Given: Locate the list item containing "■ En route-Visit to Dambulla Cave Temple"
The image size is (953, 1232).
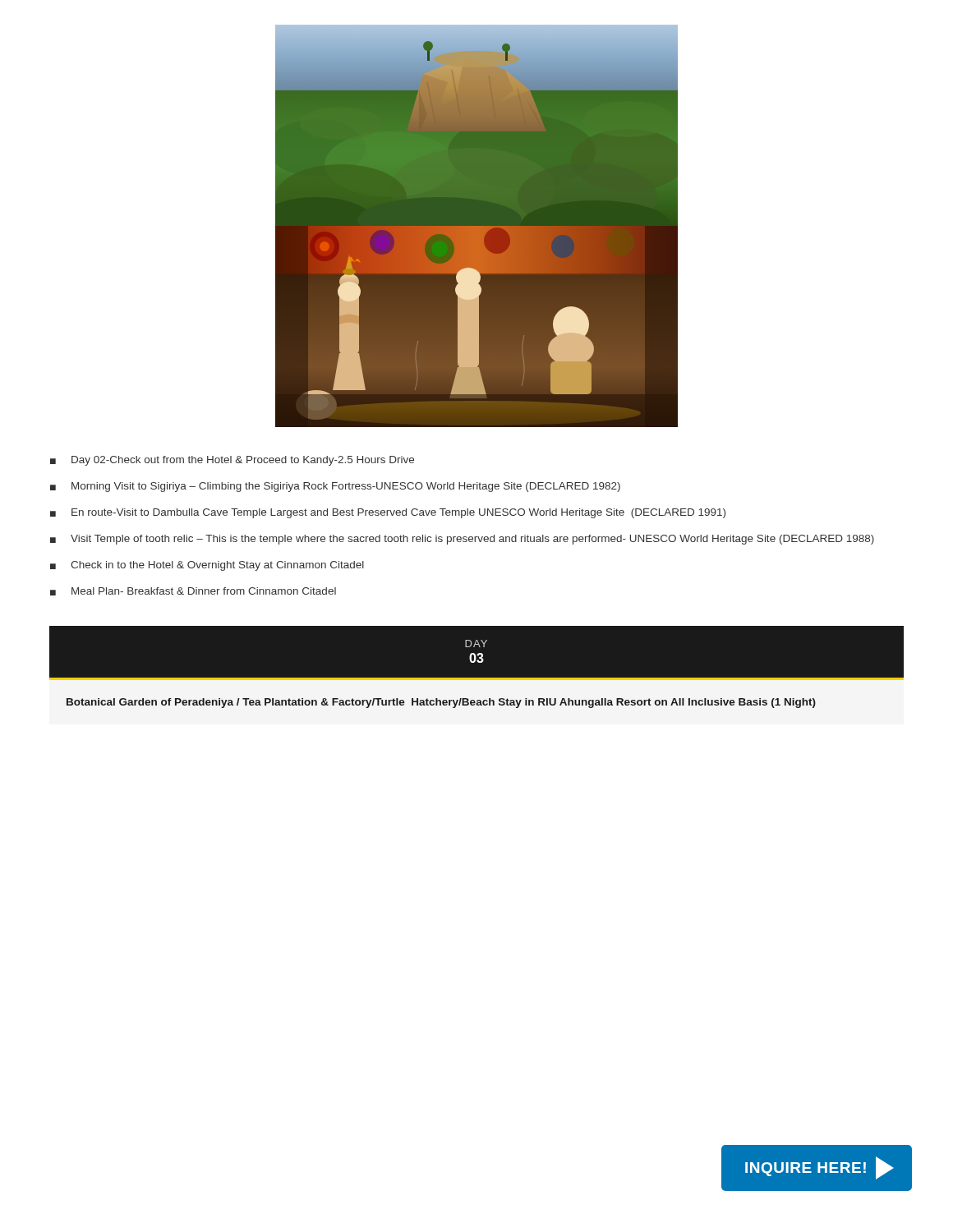Looking at the screenshot, I should (388, 513).
